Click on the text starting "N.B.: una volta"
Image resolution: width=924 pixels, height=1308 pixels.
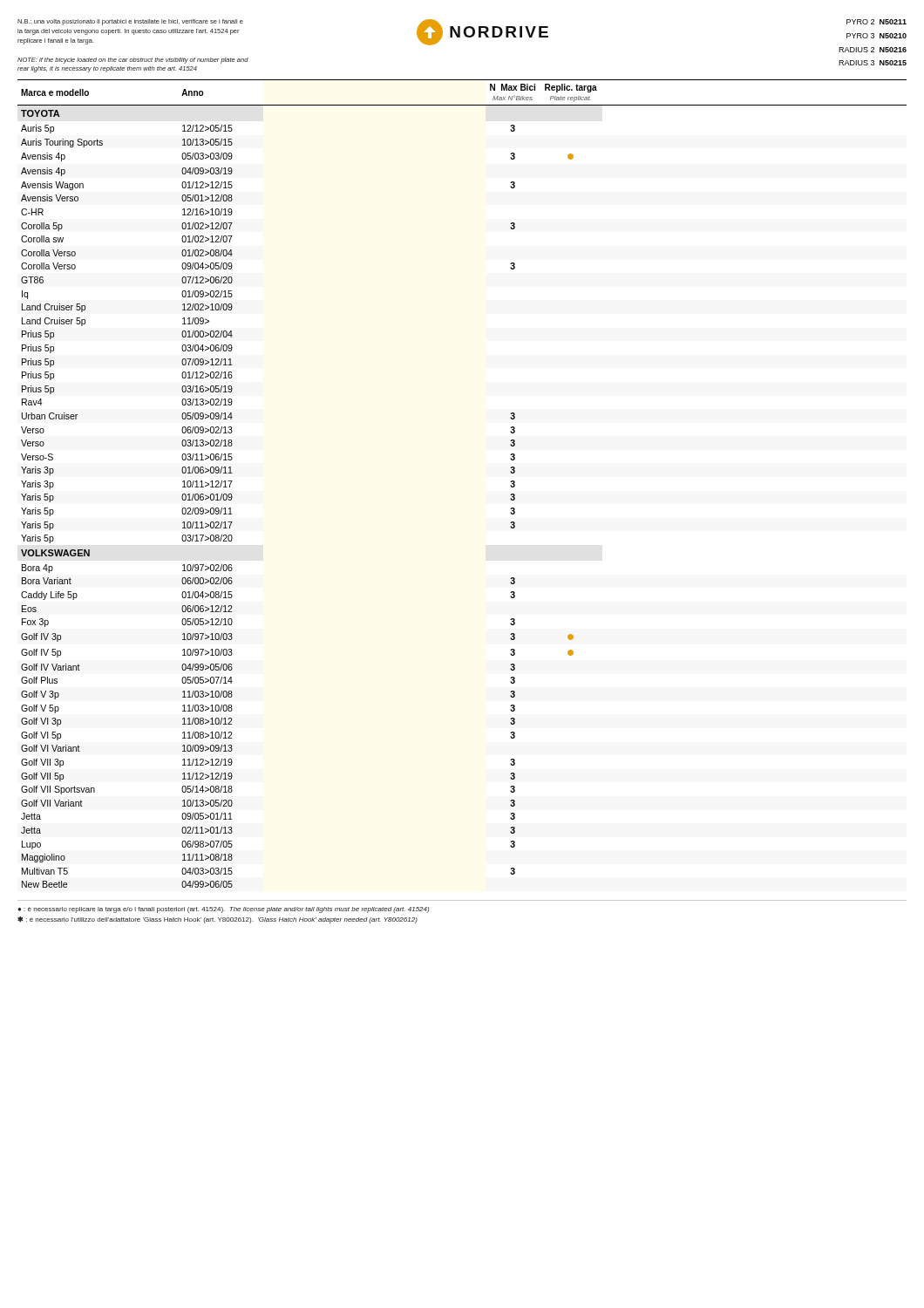[133, 45]
